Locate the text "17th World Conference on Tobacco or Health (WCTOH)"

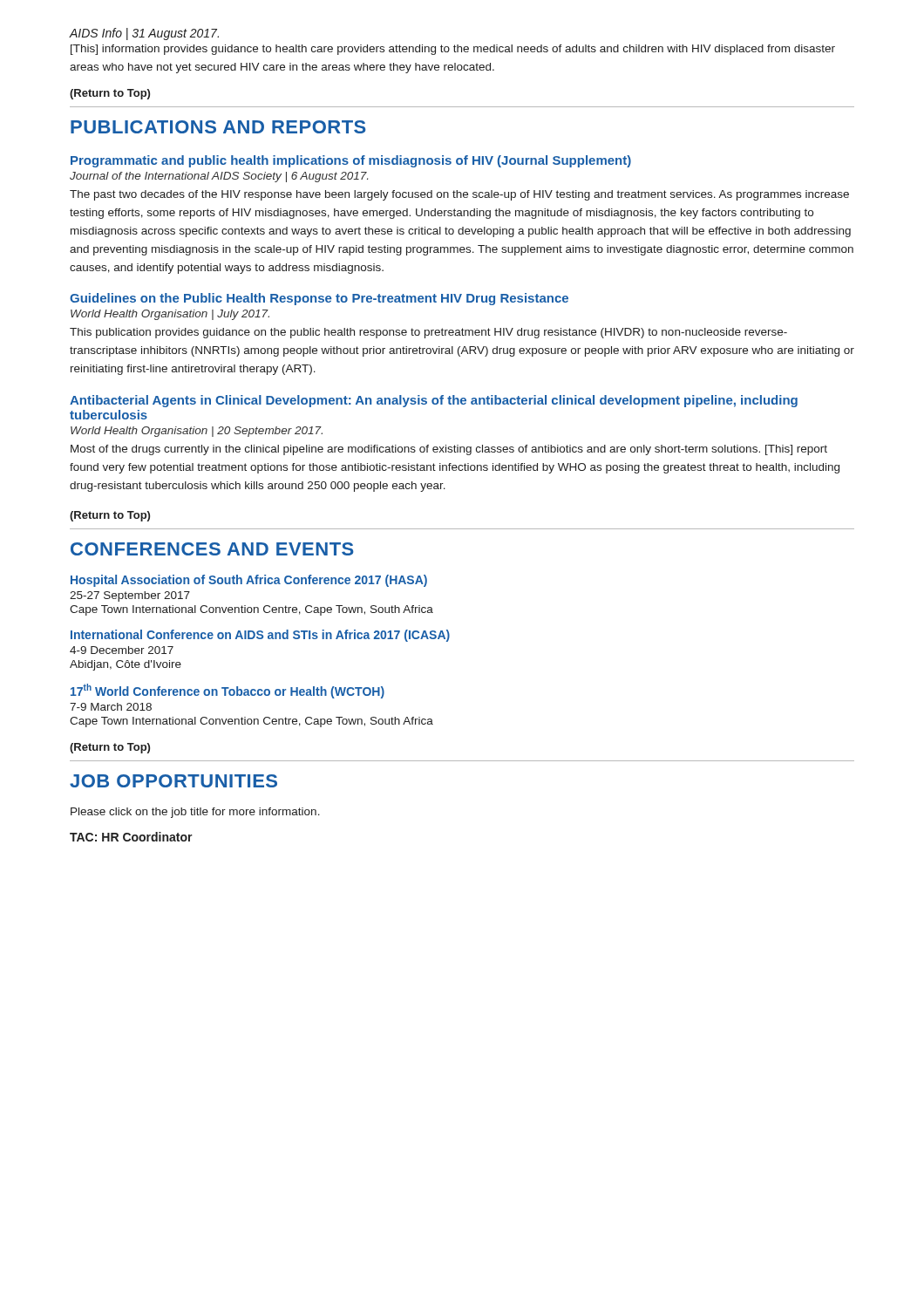pyautogui.click(x=228, y=691)
